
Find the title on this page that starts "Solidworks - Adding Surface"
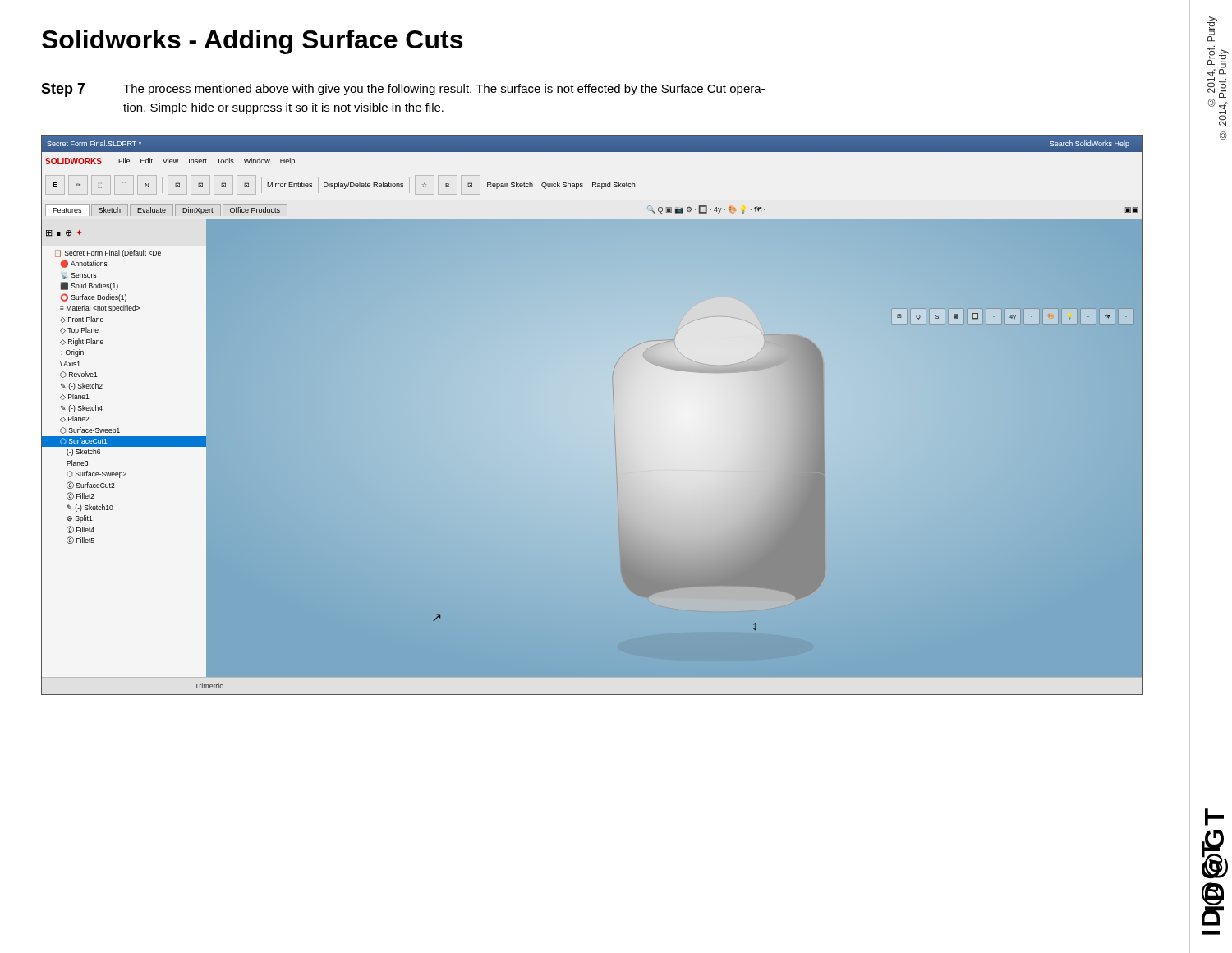tap(252, 42)
